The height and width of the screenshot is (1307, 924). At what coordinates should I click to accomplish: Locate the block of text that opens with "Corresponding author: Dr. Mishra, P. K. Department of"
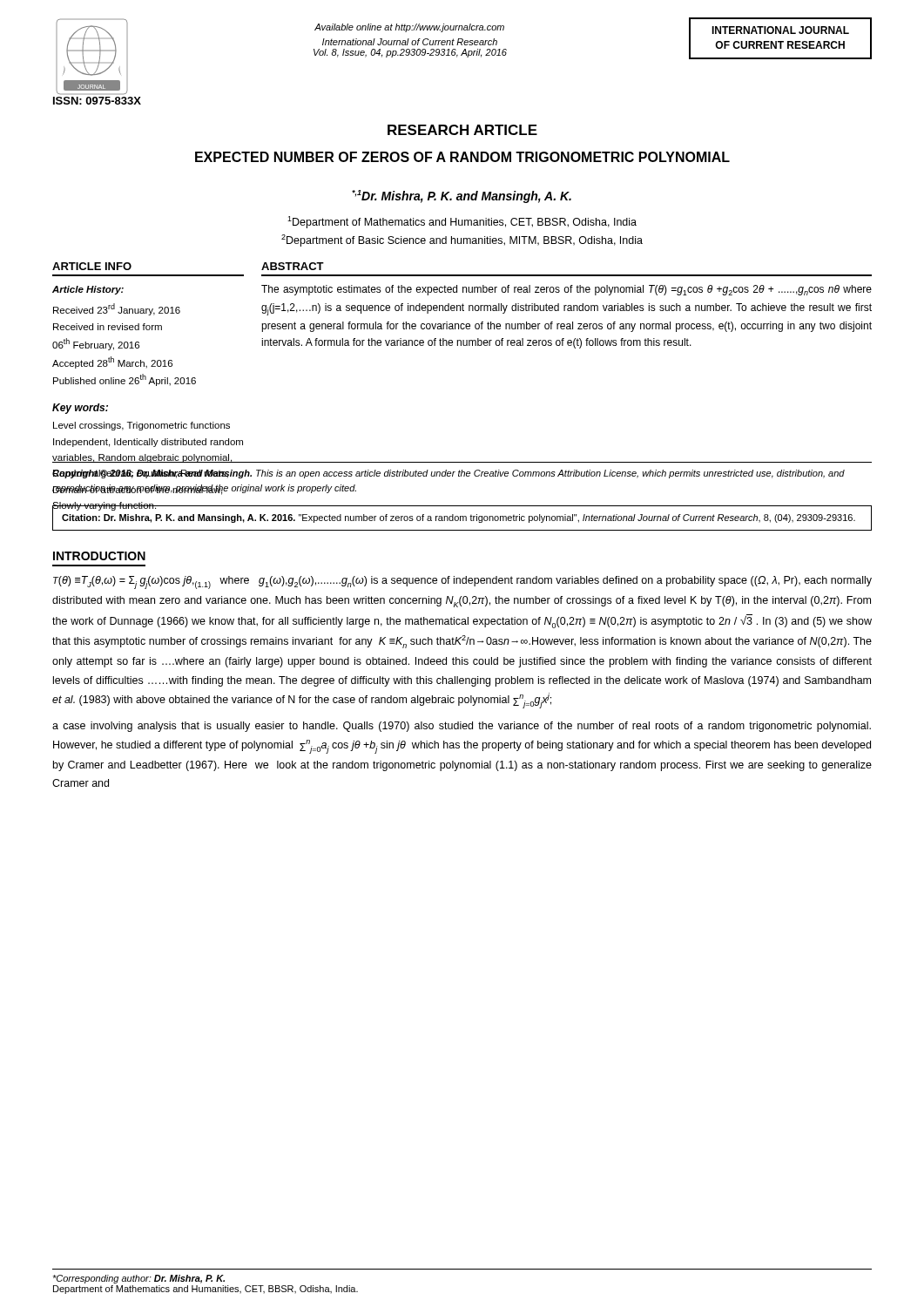[205, 1283]
